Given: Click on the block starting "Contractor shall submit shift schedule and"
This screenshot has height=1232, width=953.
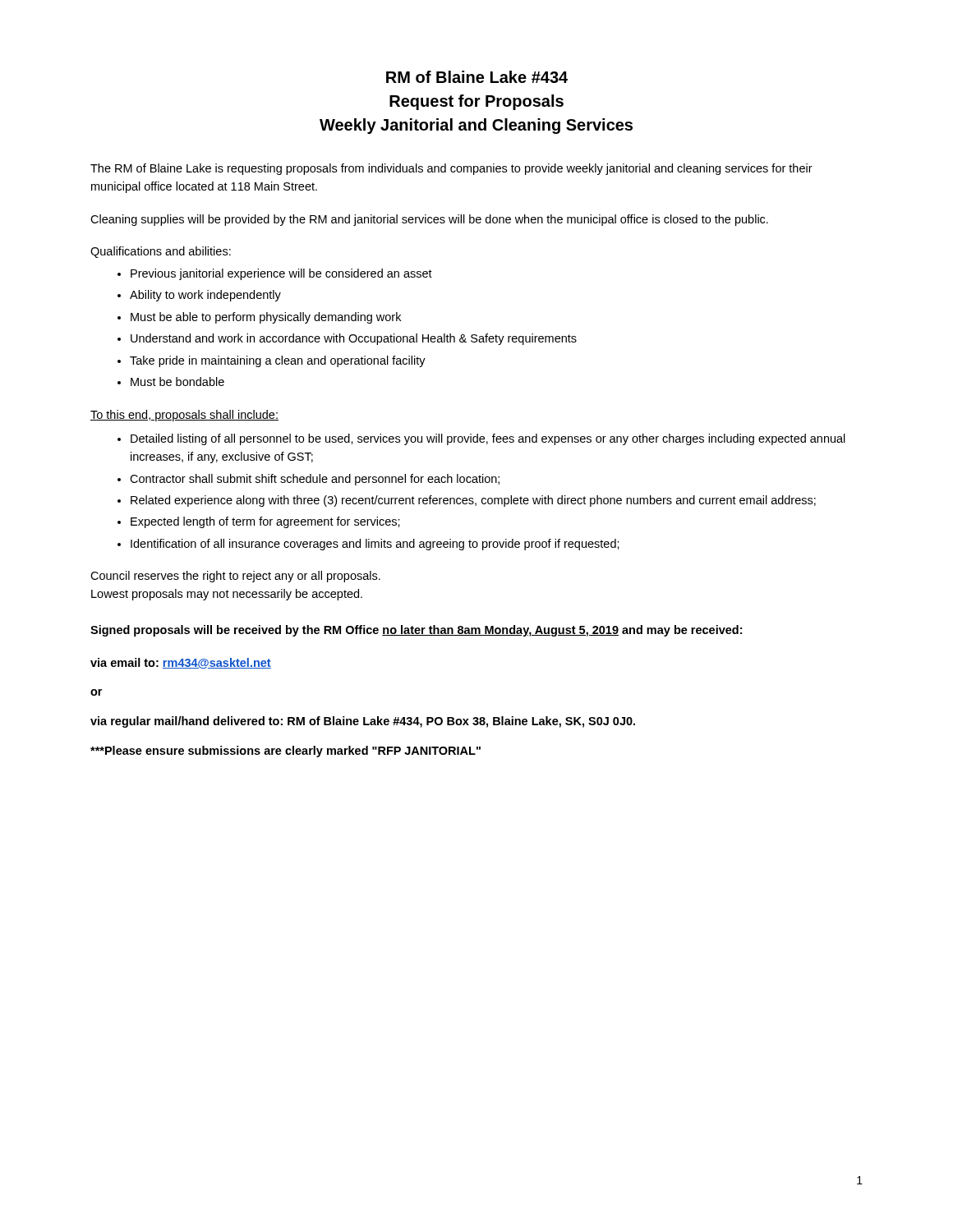Looking at the screenshot, I should [x=315, y=478].
